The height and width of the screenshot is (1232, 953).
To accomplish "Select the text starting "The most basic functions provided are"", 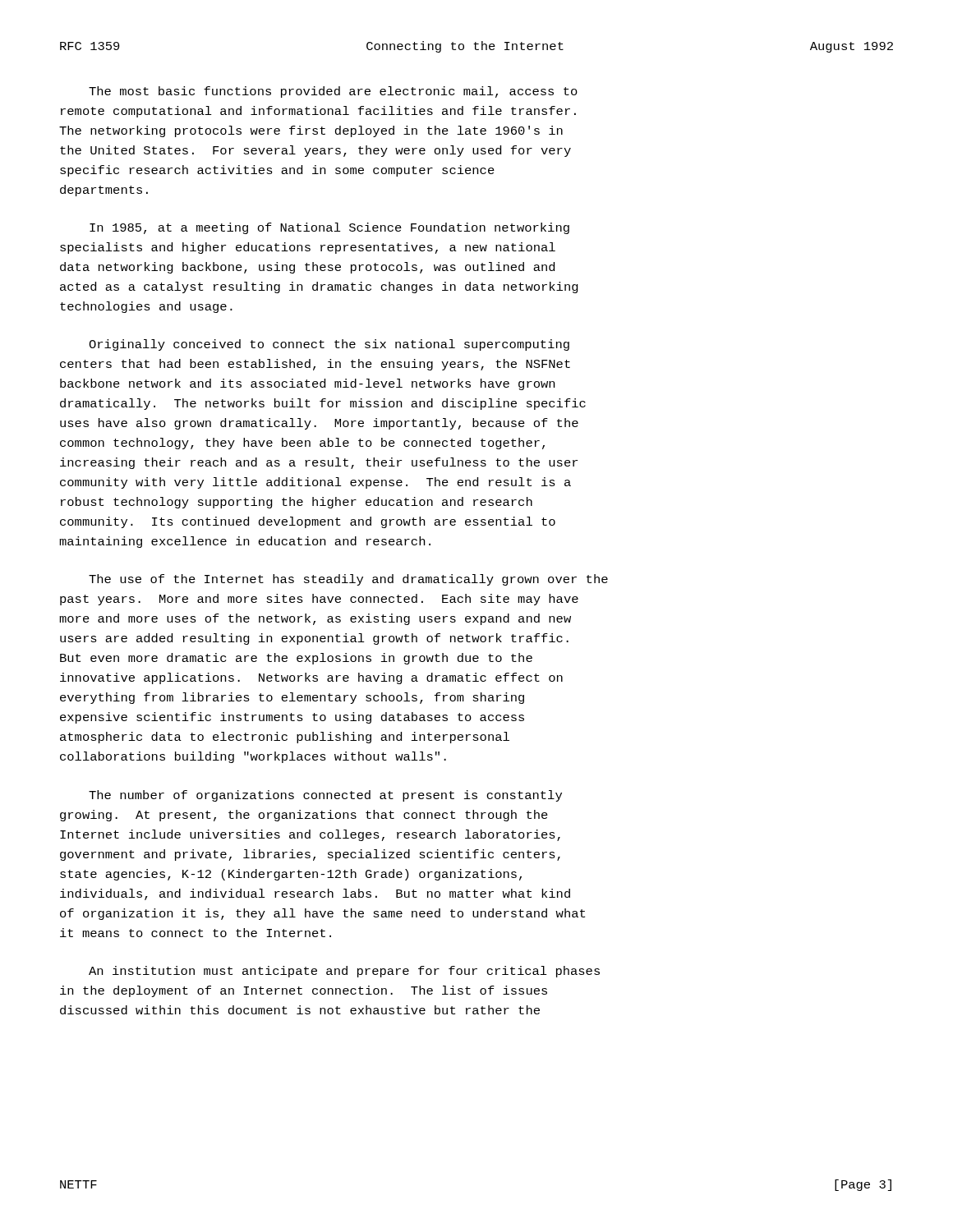I will (319, 141).
